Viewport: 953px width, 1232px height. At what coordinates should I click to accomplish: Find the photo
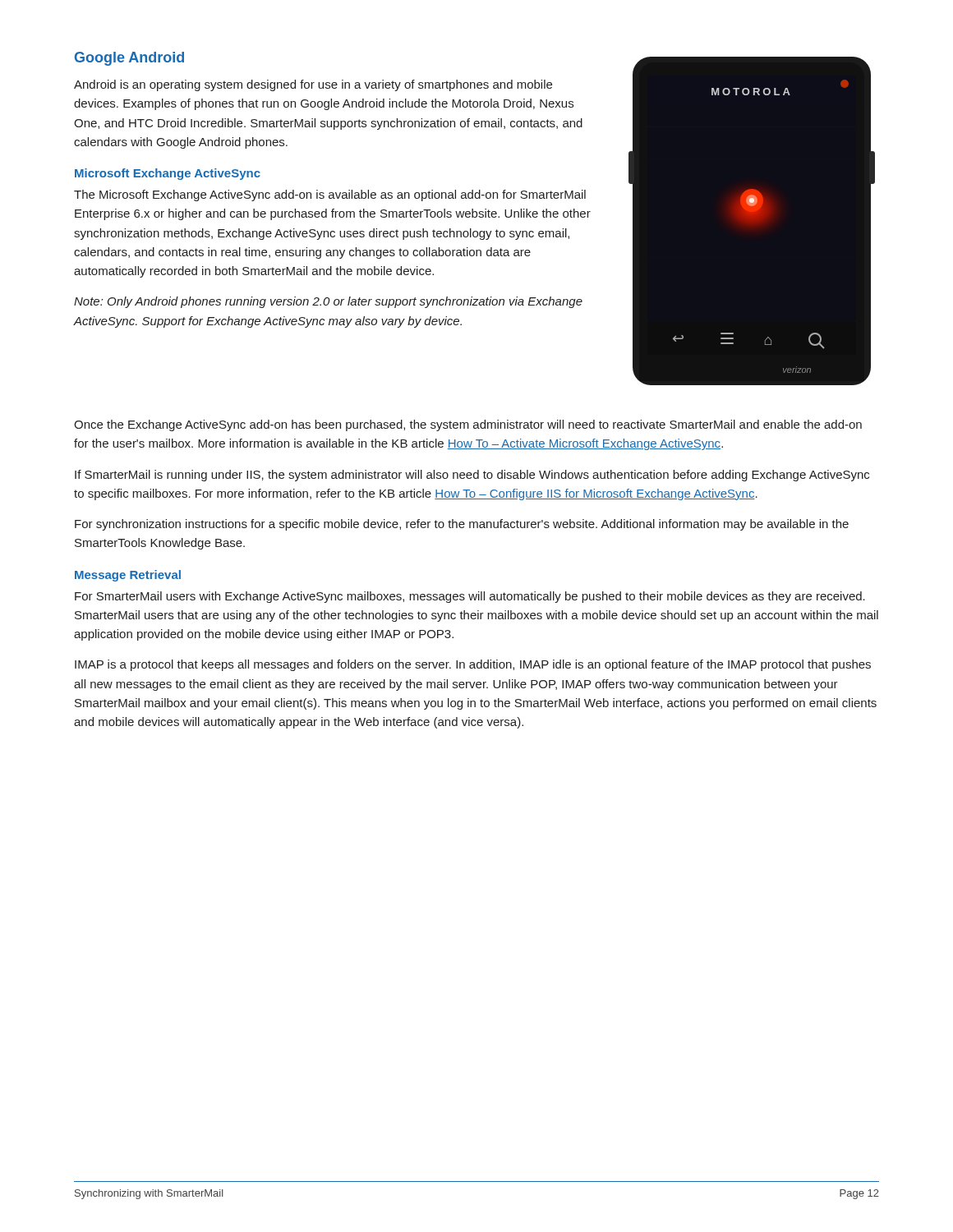coord(752,226)
